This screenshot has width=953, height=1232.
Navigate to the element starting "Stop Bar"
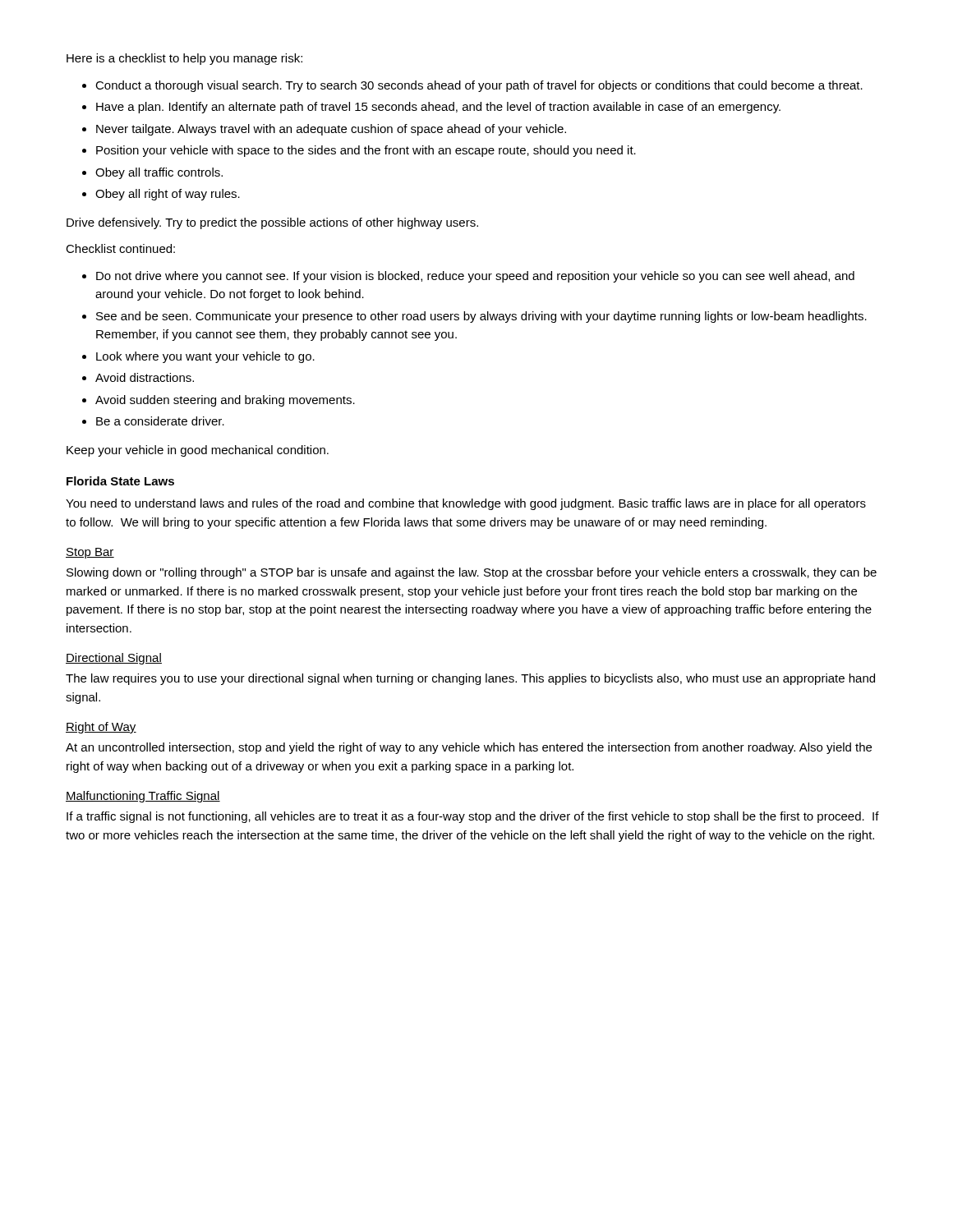click(90, 552)
